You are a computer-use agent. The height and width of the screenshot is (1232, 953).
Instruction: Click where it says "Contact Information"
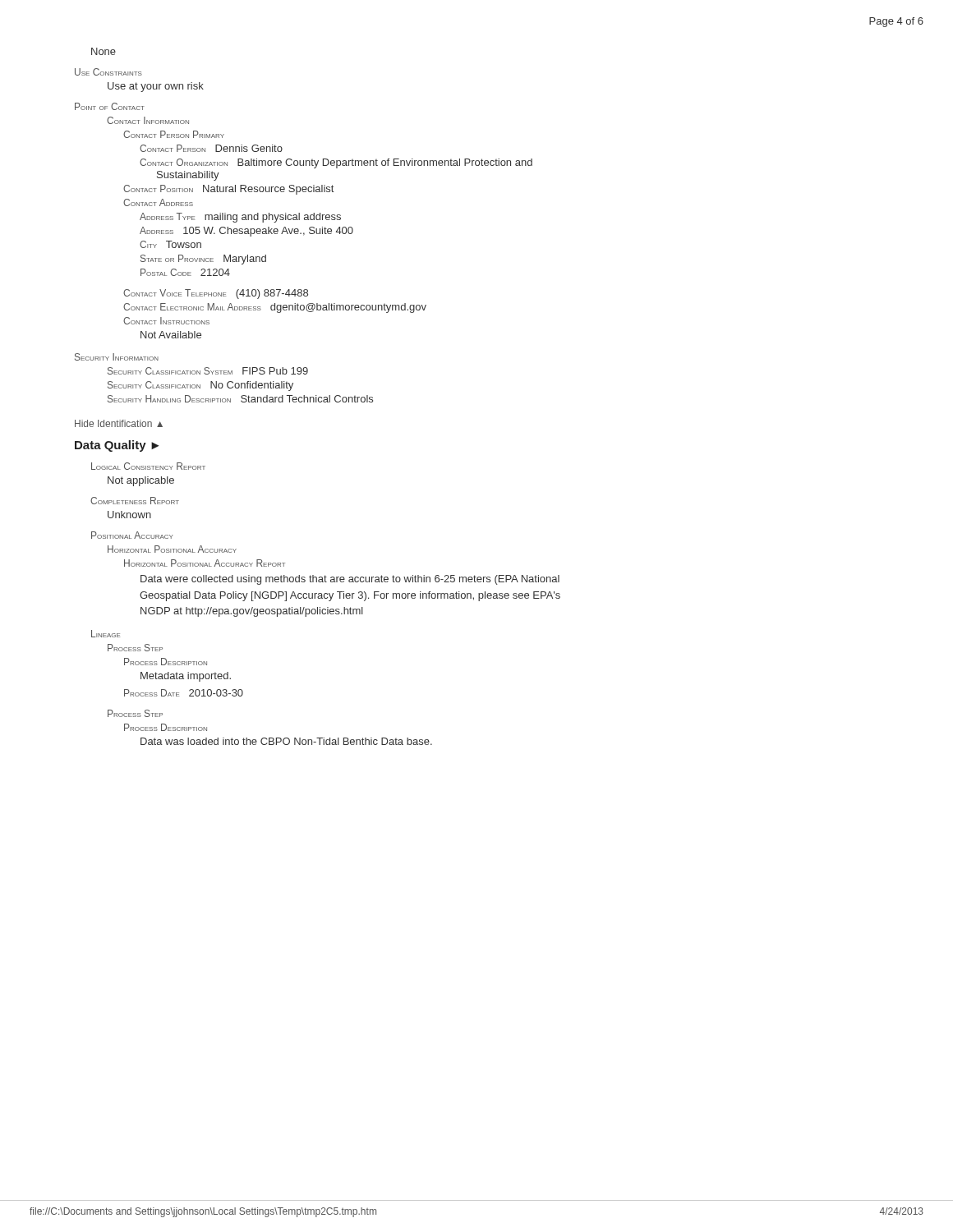(148, 121)
